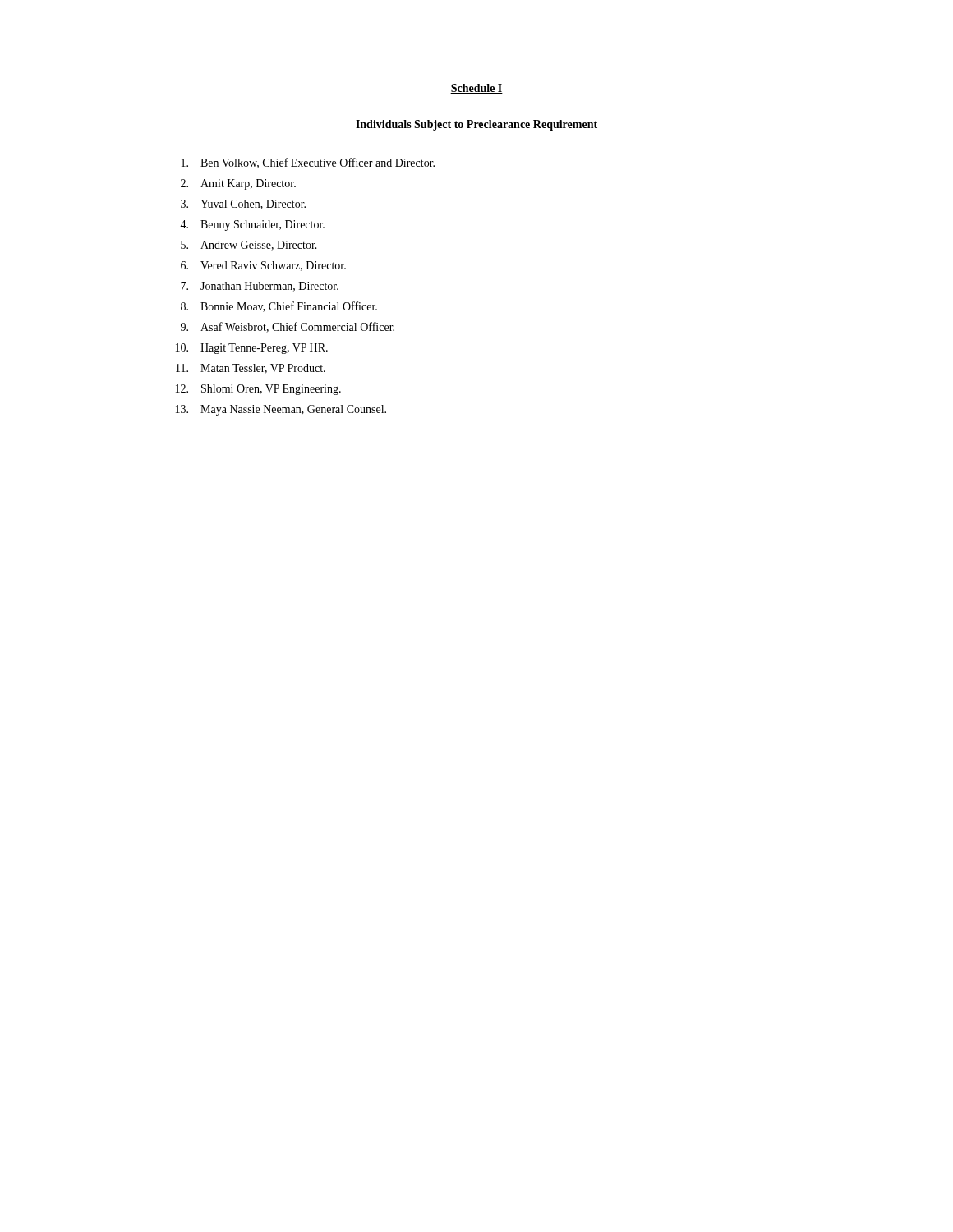The width and height of the screenshot is (953, 1232).
Task: Find "9. Asaf Weisbrot, Chief Commercial Officer." on this page
Action: click(288, 327)
